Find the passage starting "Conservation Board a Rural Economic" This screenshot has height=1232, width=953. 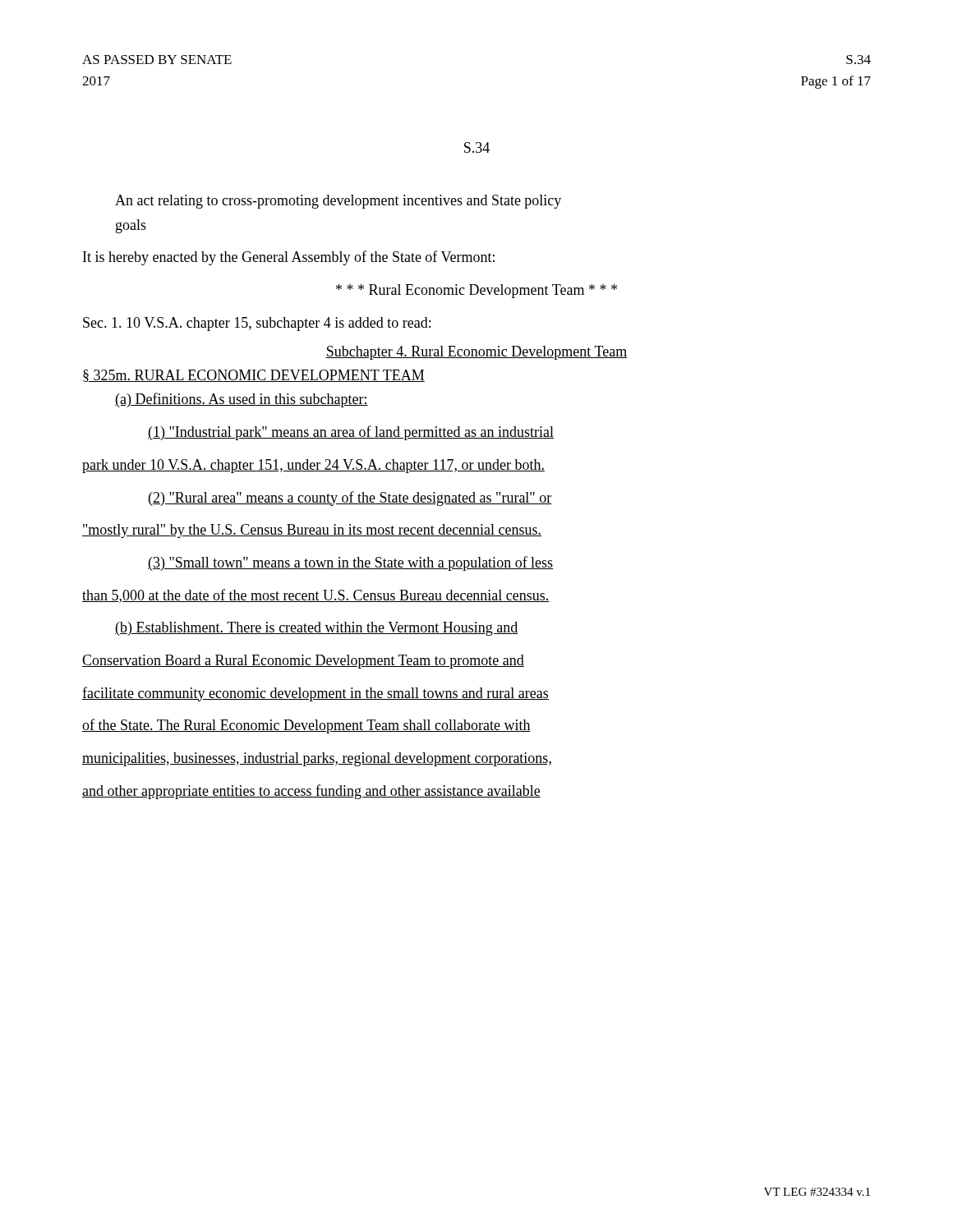click(303, 660)
